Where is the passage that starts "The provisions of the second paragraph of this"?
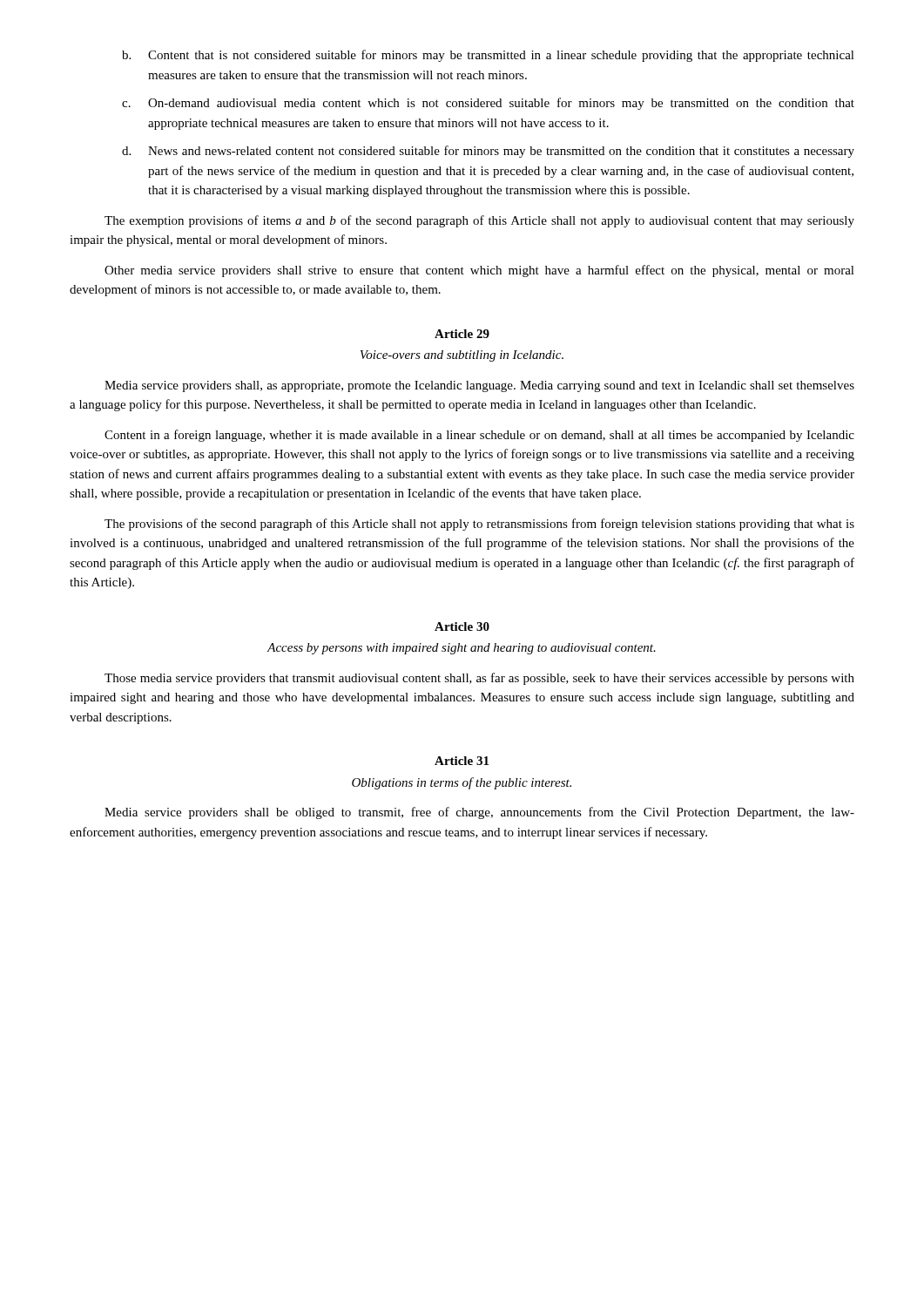The height and width of the screenshot is (1307, 924). [x=462, y=553]
